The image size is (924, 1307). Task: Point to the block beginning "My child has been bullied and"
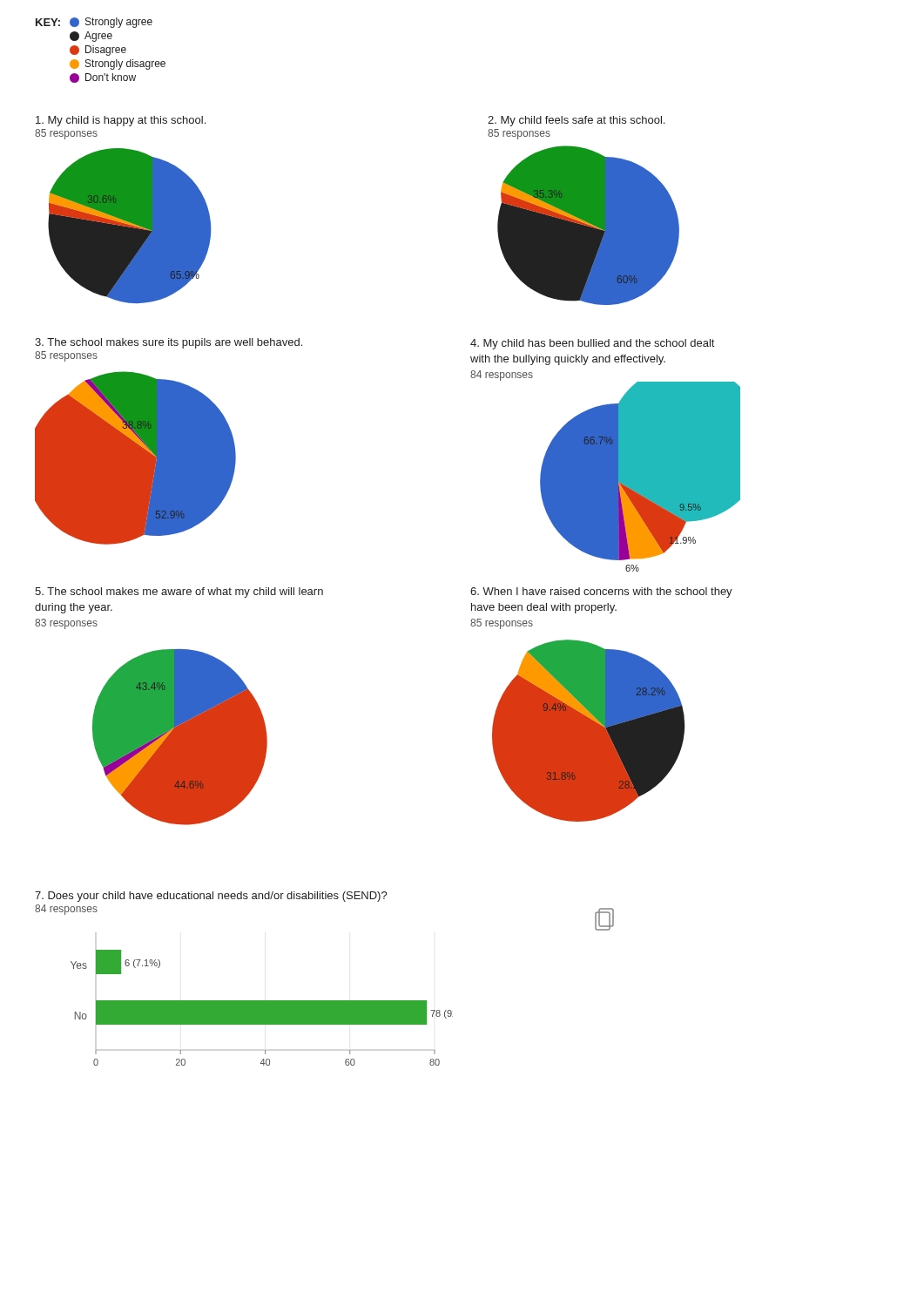click(592, 359)
